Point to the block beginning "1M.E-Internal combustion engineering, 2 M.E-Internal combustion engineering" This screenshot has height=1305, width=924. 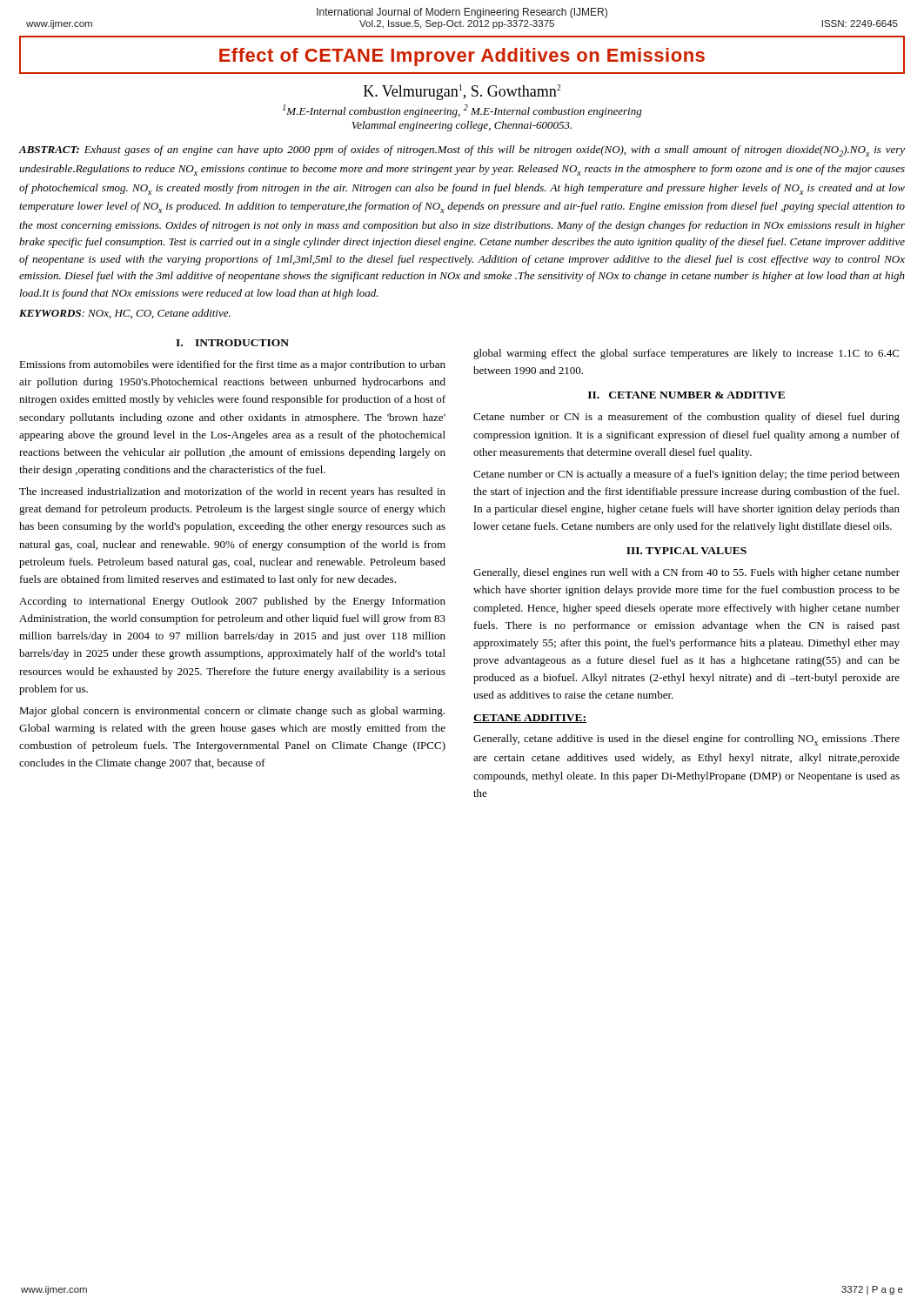(x=462, y=117)
